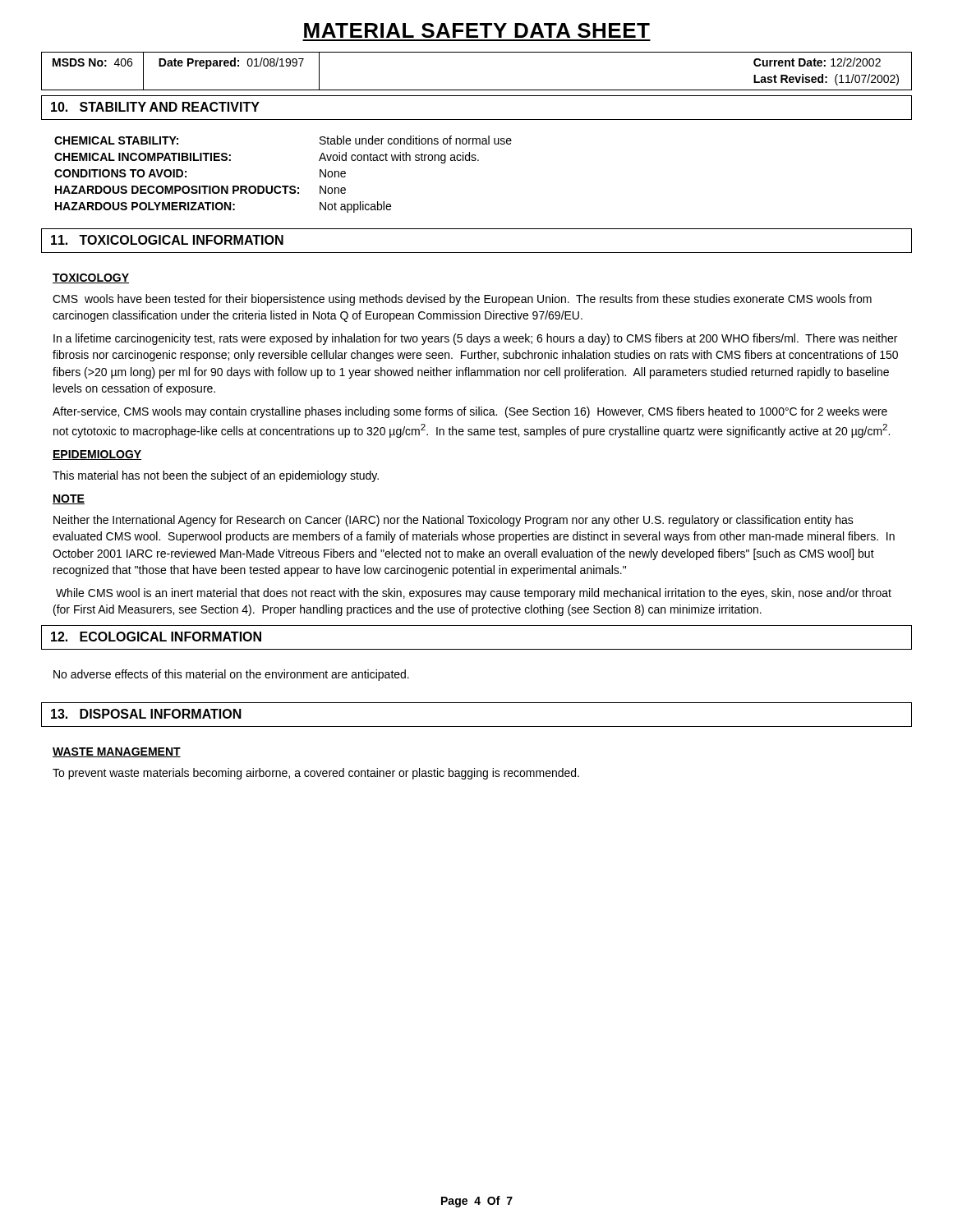Locate the text "13. DISPOSAL INFORMATION"
Image resolution: width=953 pixels, height=1232 pixels.
146,714
